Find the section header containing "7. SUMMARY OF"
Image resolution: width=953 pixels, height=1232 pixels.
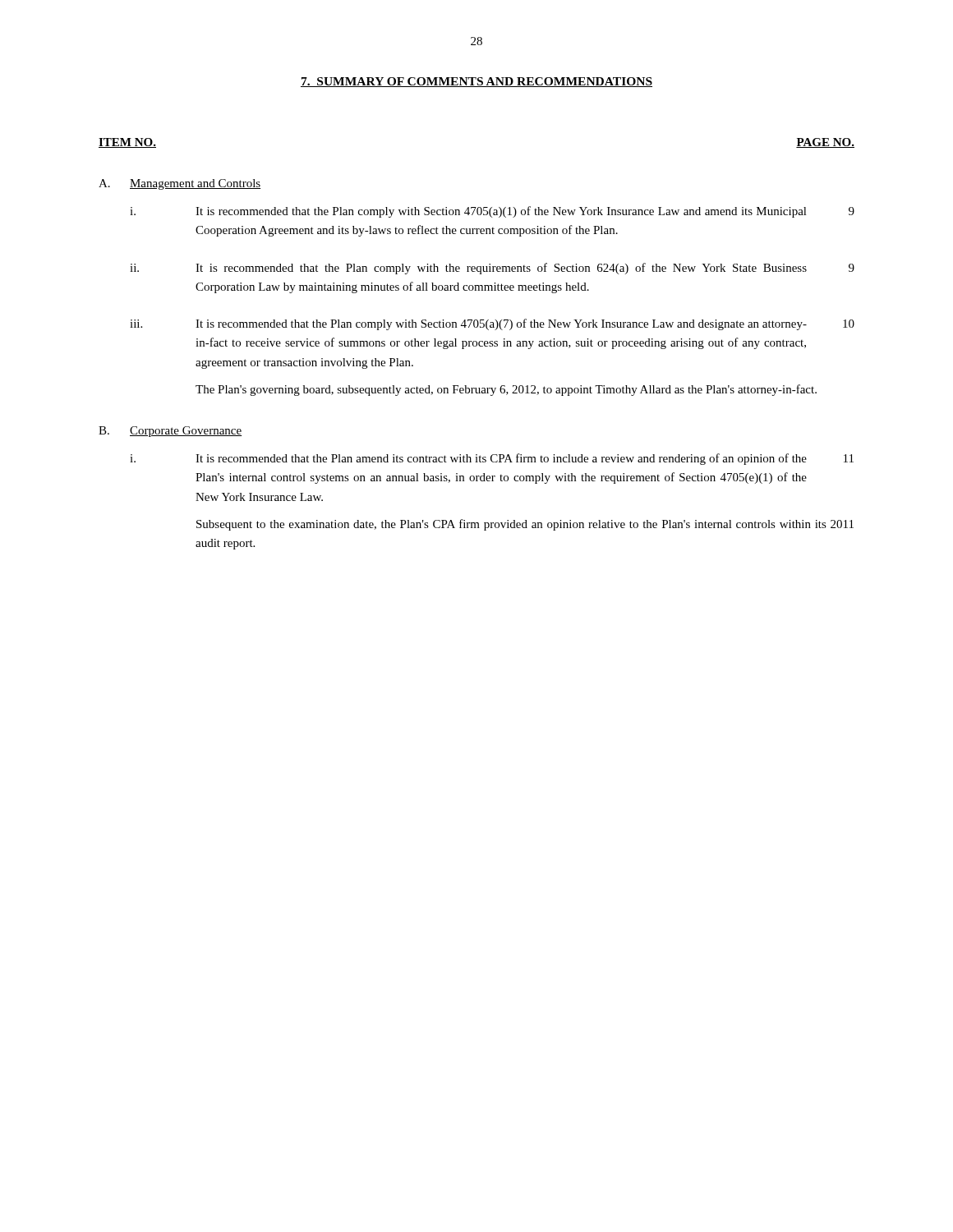(476, 81)
